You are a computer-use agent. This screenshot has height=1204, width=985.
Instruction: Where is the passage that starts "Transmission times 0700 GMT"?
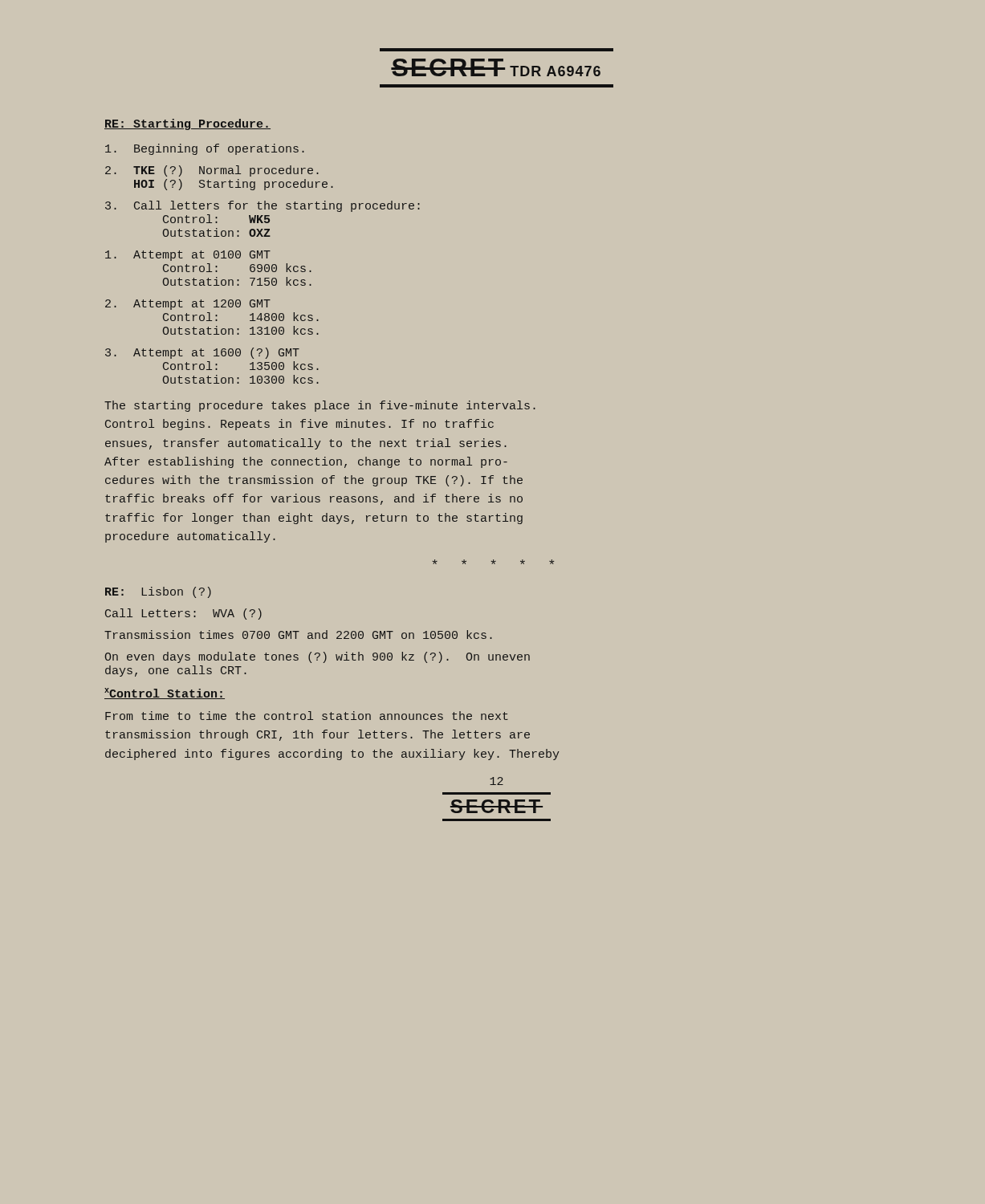(x=299, y=636)
